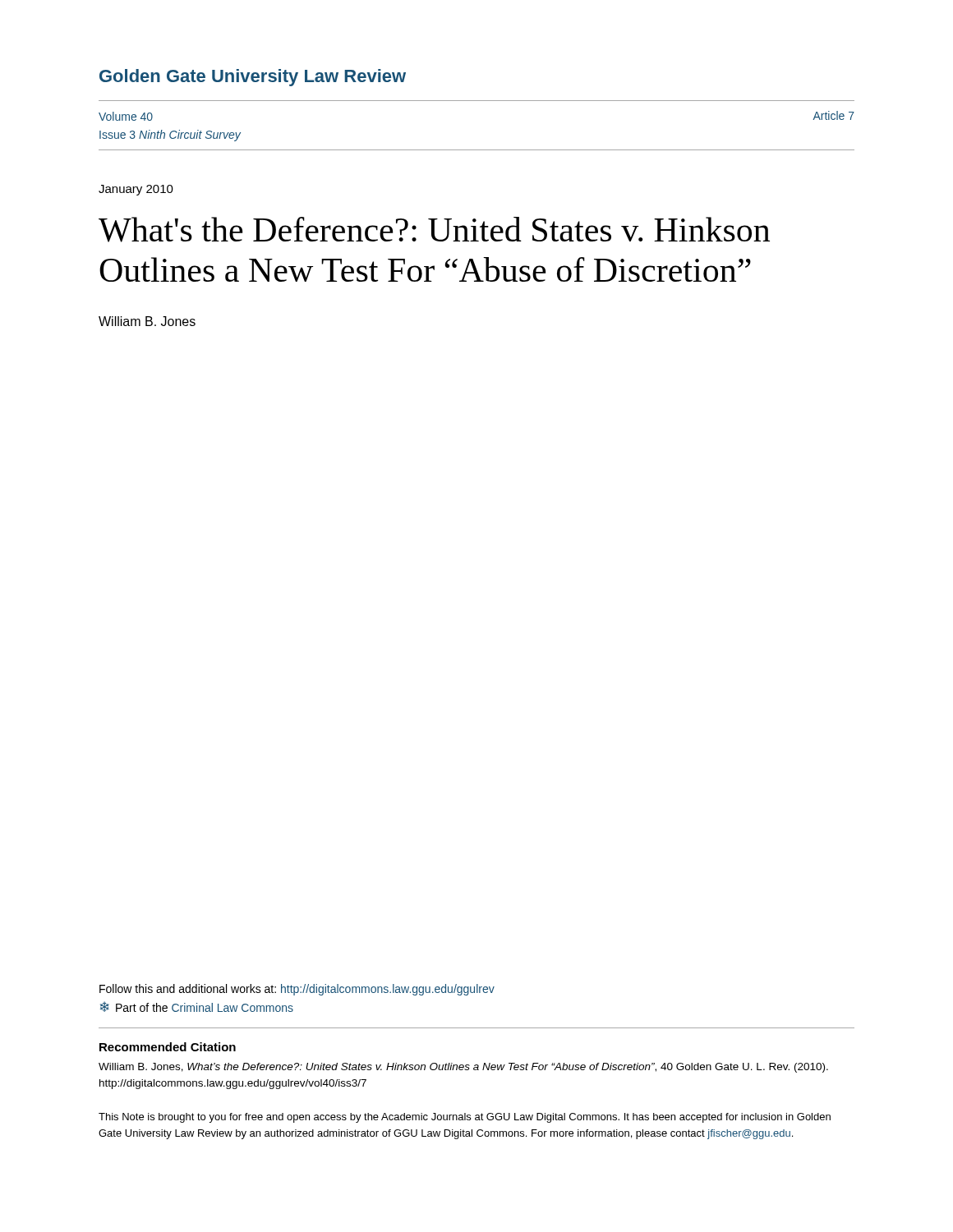
Task: Find the block on this page that starts "Volume 40 Issue 3 Ninth Circuit"
Action: pos(125,115)
